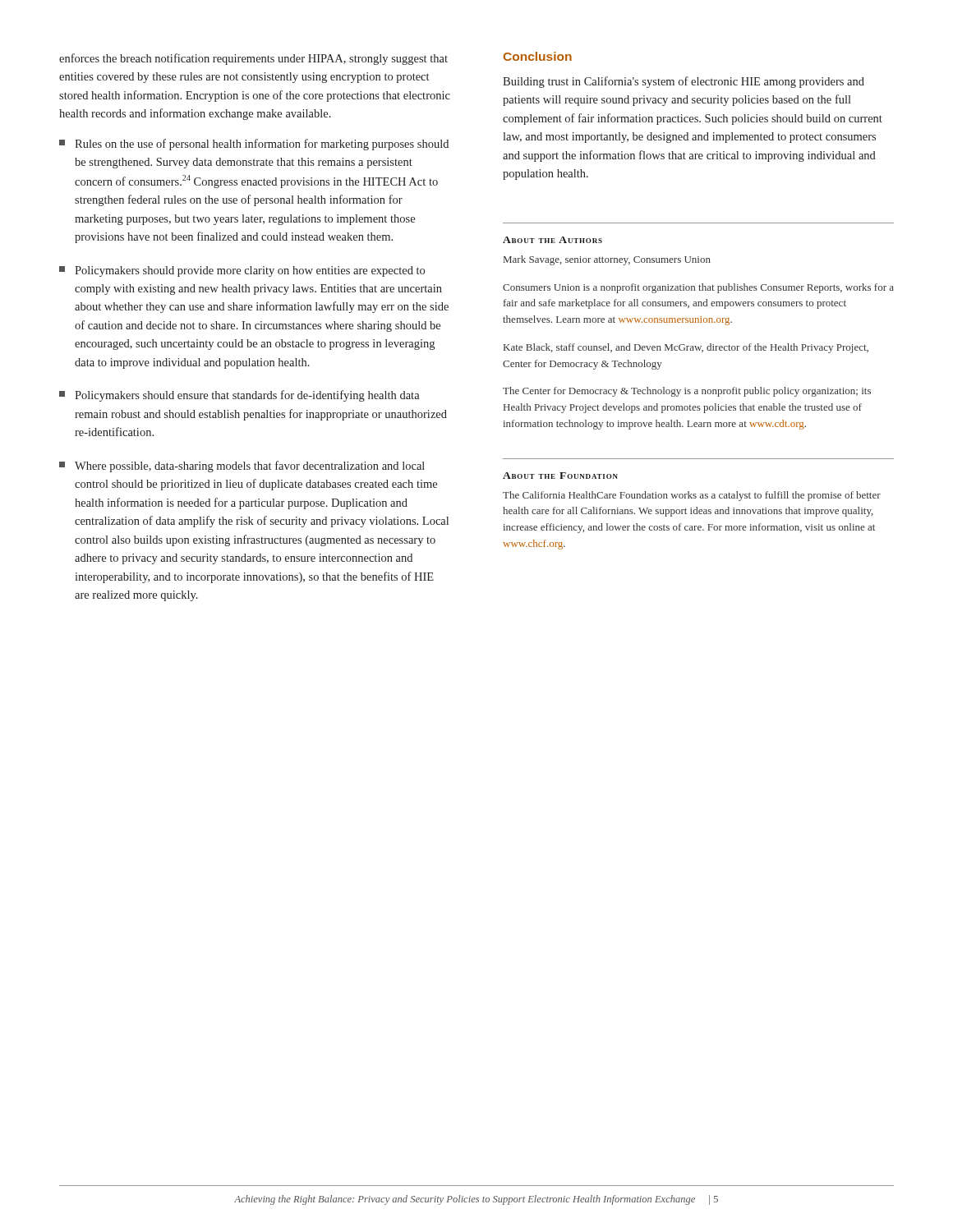Point to the element starting "About the Foundation"
The width and height of the screenshot is (953, 1232).
698,470
